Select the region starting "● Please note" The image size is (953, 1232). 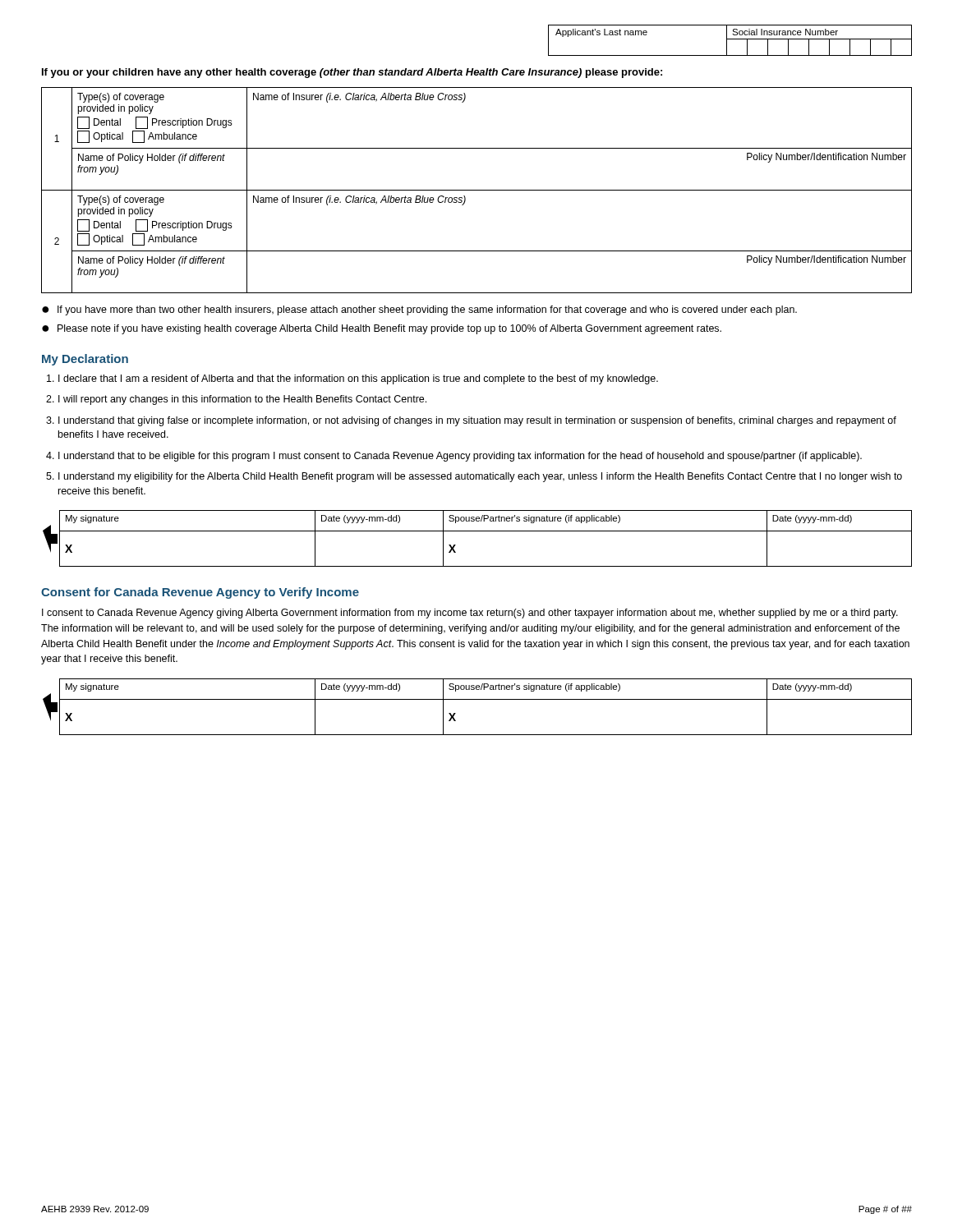[382, 329]
